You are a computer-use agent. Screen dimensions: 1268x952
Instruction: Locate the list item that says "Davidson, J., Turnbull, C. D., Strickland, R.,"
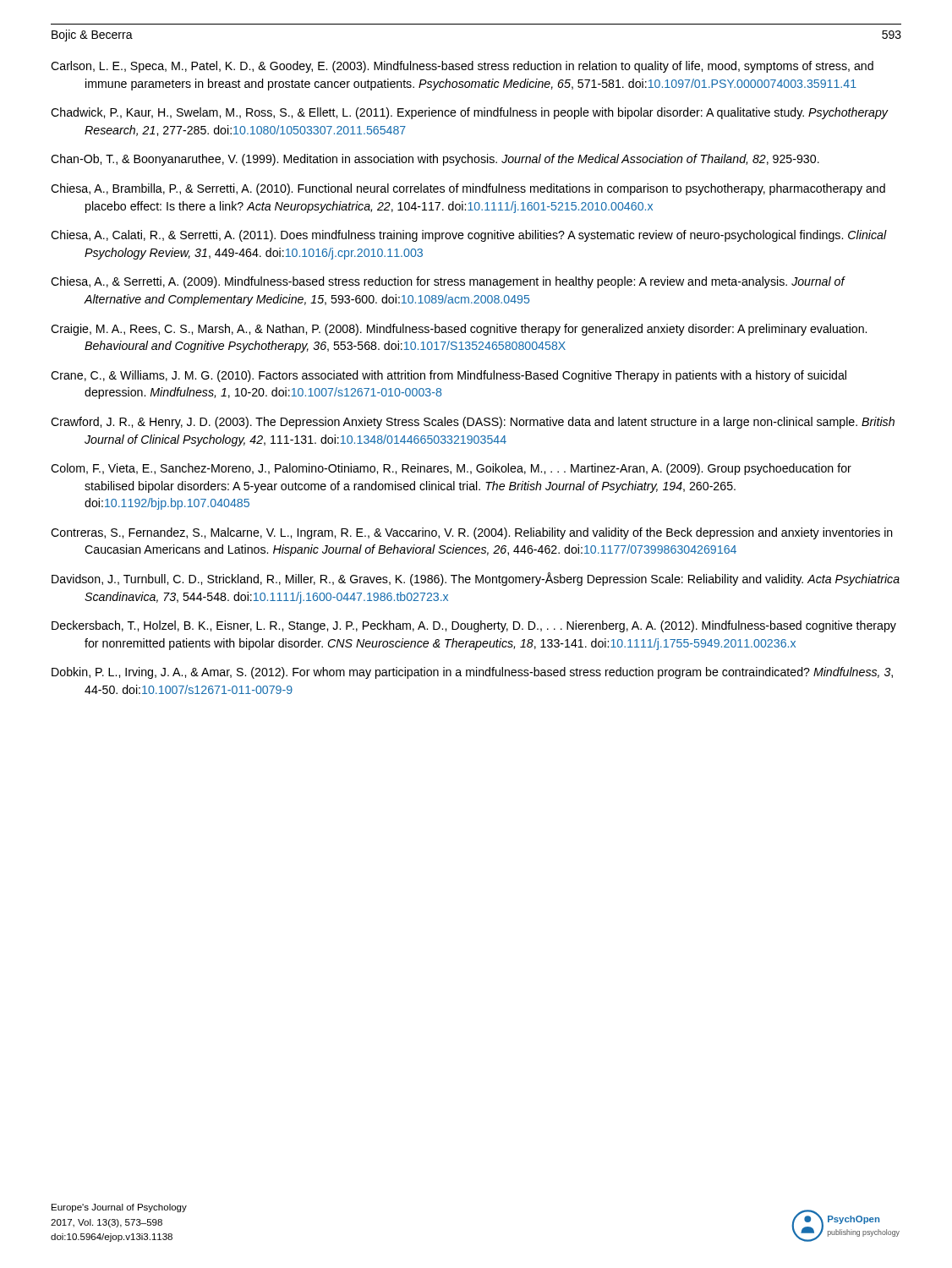(x=475, y=588)
